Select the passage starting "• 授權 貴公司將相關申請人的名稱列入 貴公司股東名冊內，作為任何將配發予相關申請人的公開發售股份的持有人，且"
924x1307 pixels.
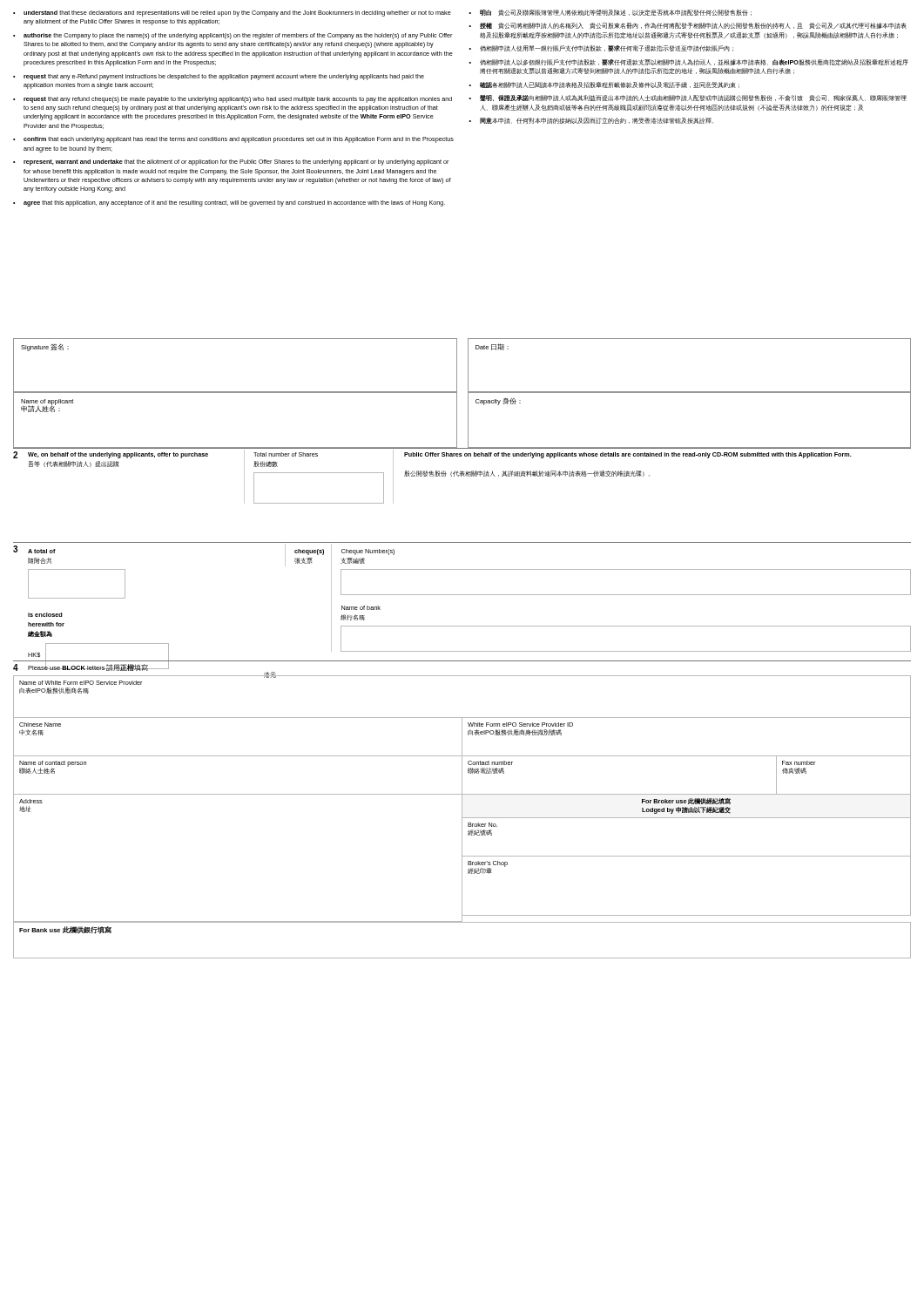pos(690,31)
